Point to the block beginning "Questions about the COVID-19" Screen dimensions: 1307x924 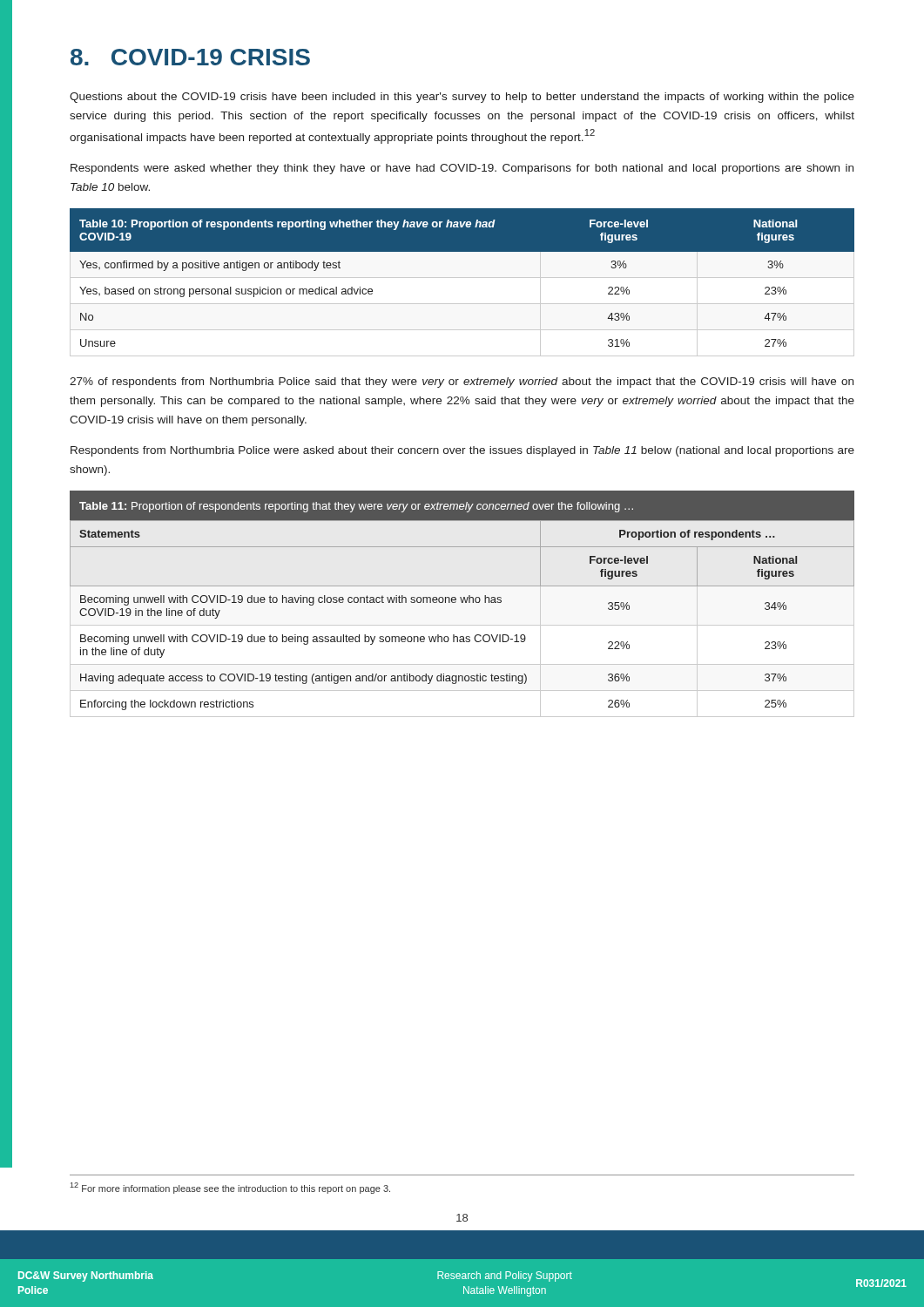point(462,117)
